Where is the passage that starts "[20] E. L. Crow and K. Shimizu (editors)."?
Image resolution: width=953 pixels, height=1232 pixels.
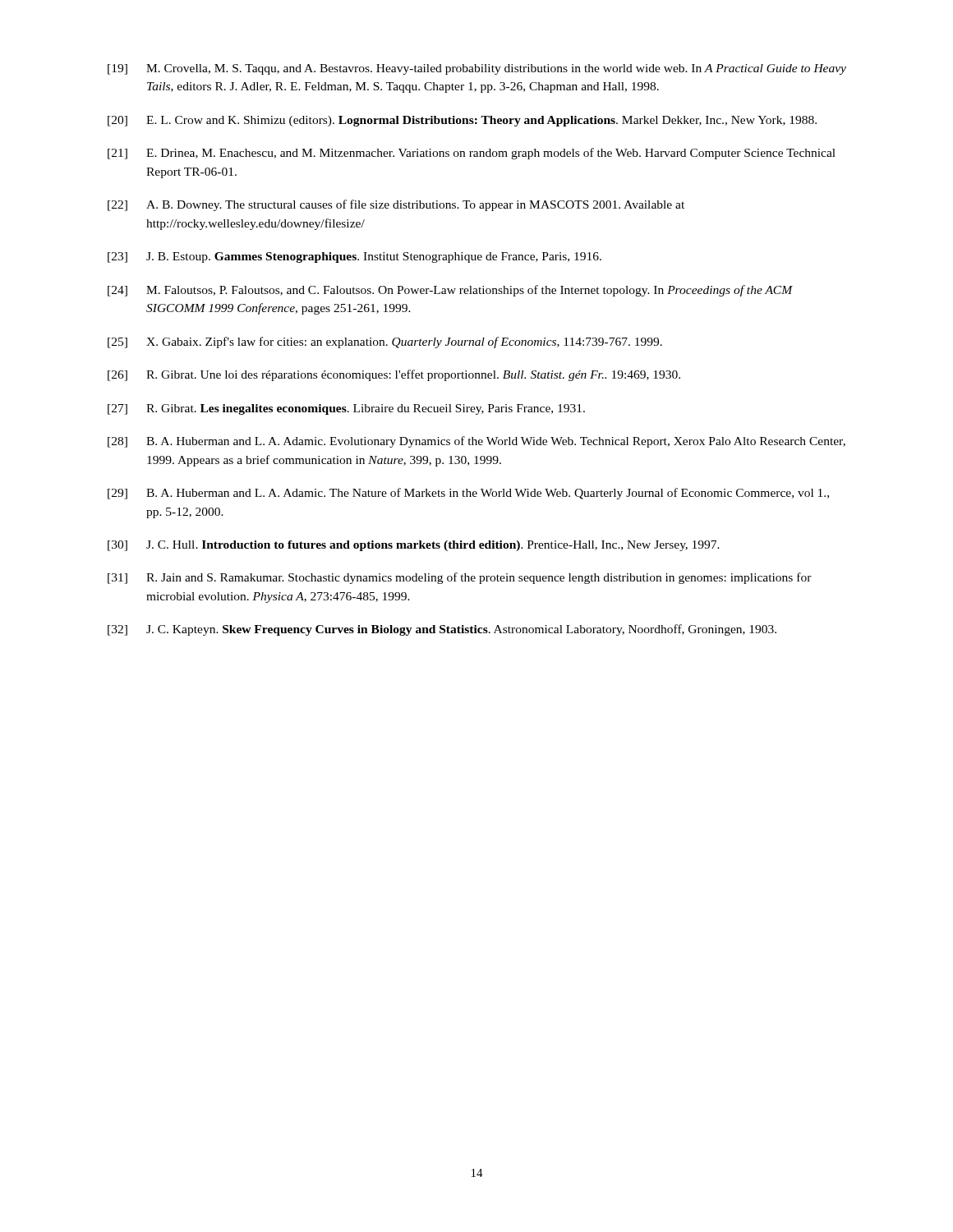[476, 120]
